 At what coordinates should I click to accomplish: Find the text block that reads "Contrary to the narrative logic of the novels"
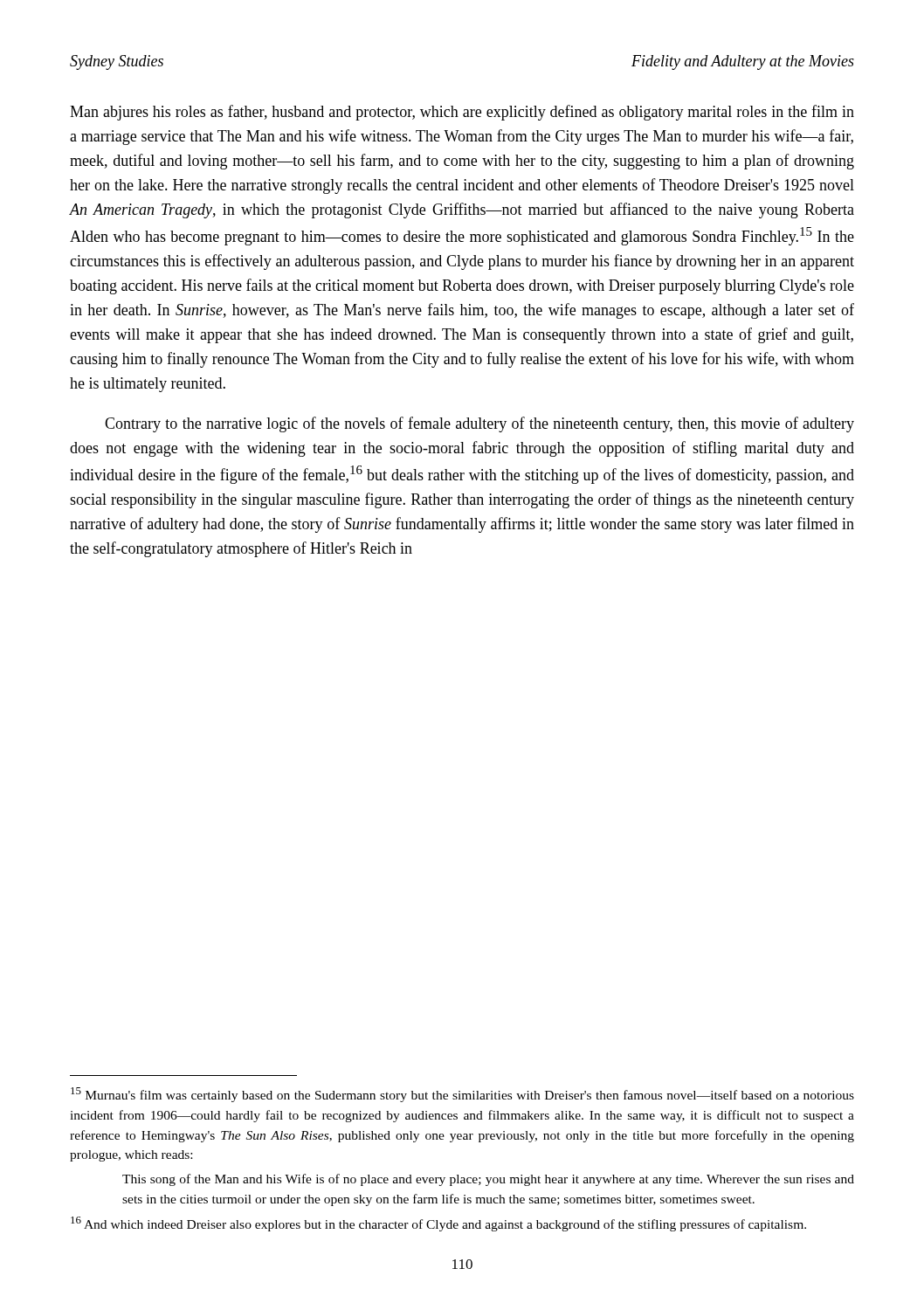(x=462, y=487)
